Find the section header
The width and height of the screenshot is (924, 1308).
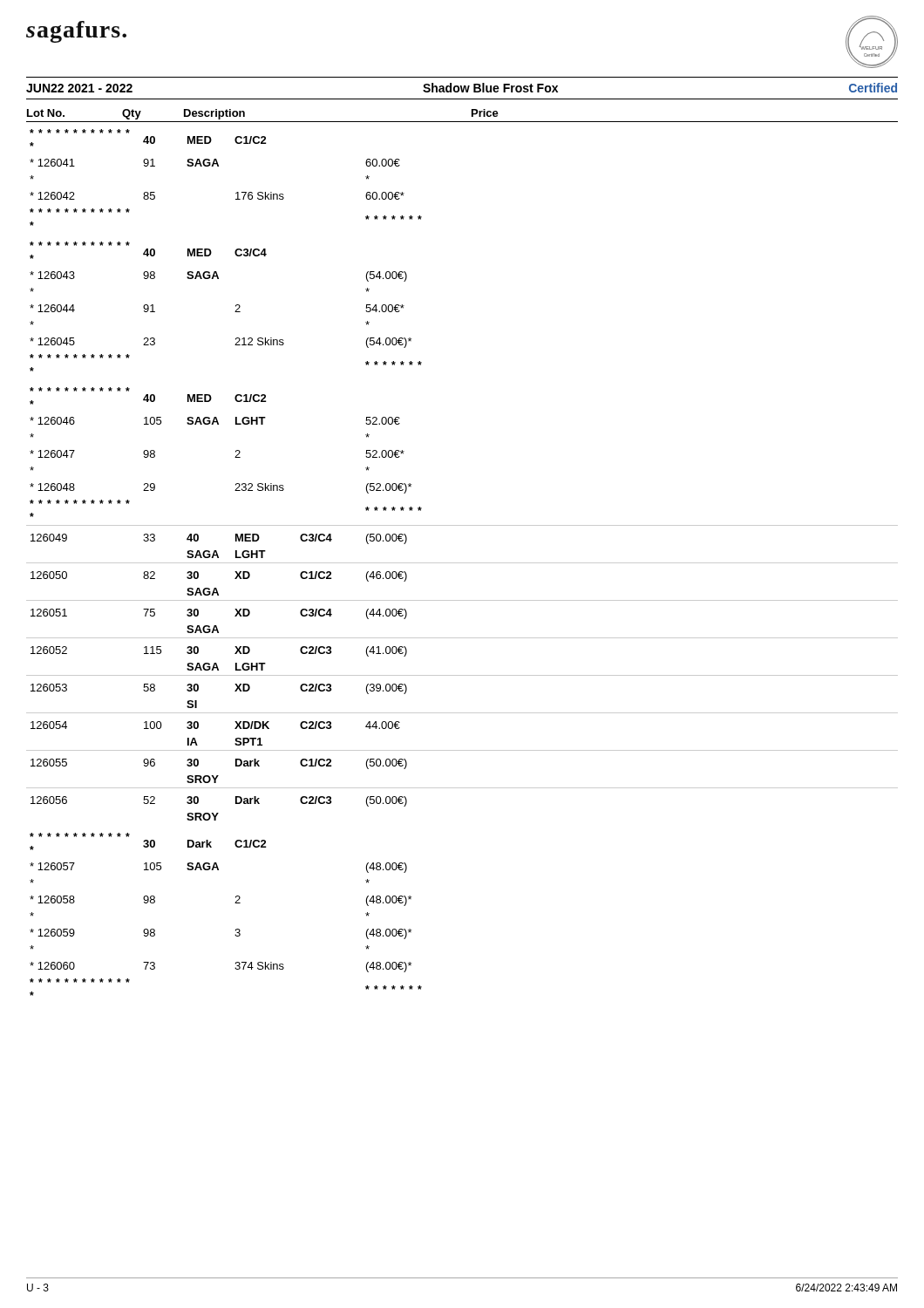pos(301,113)
